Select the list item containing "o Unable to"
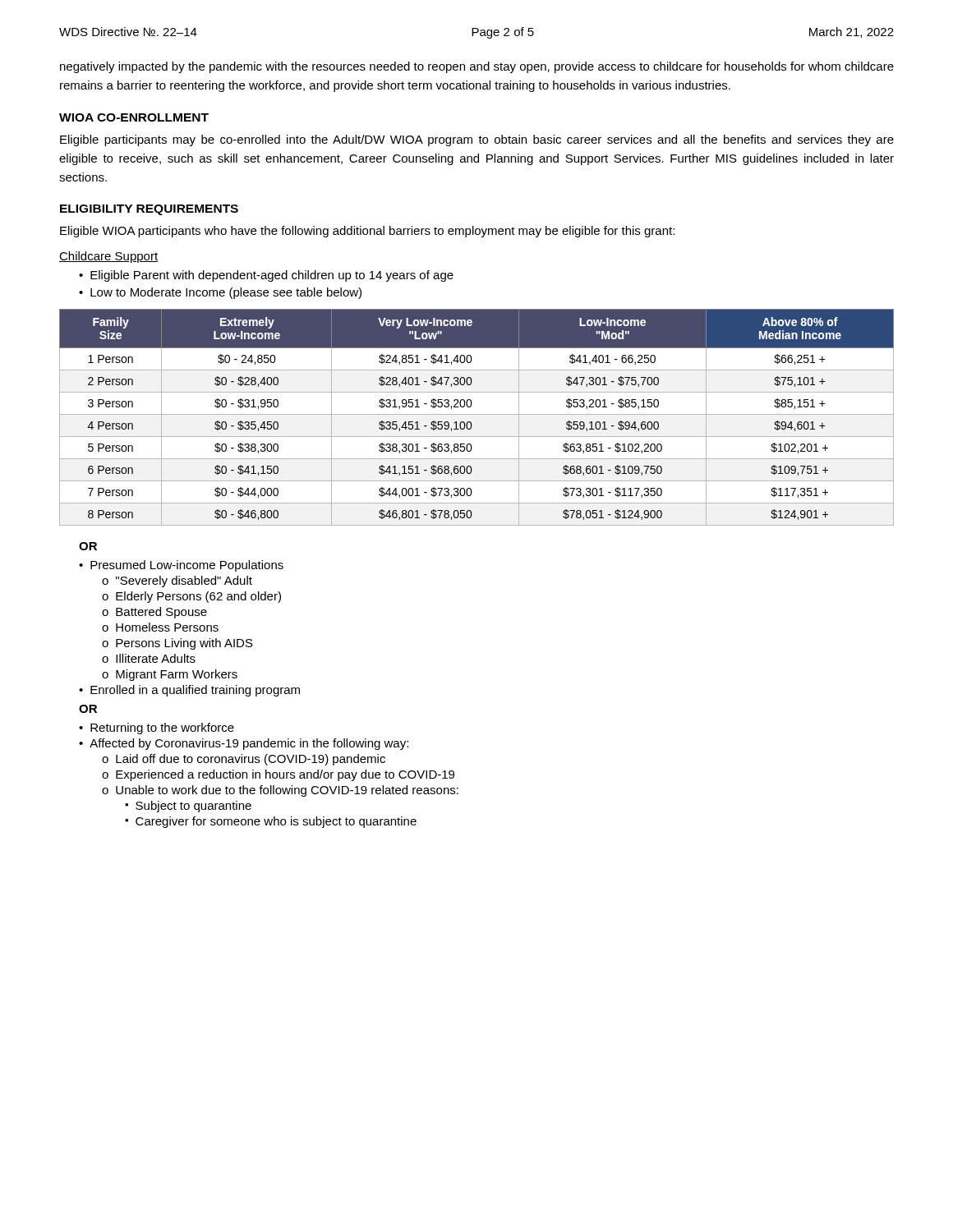 click(x=281, y=789)
